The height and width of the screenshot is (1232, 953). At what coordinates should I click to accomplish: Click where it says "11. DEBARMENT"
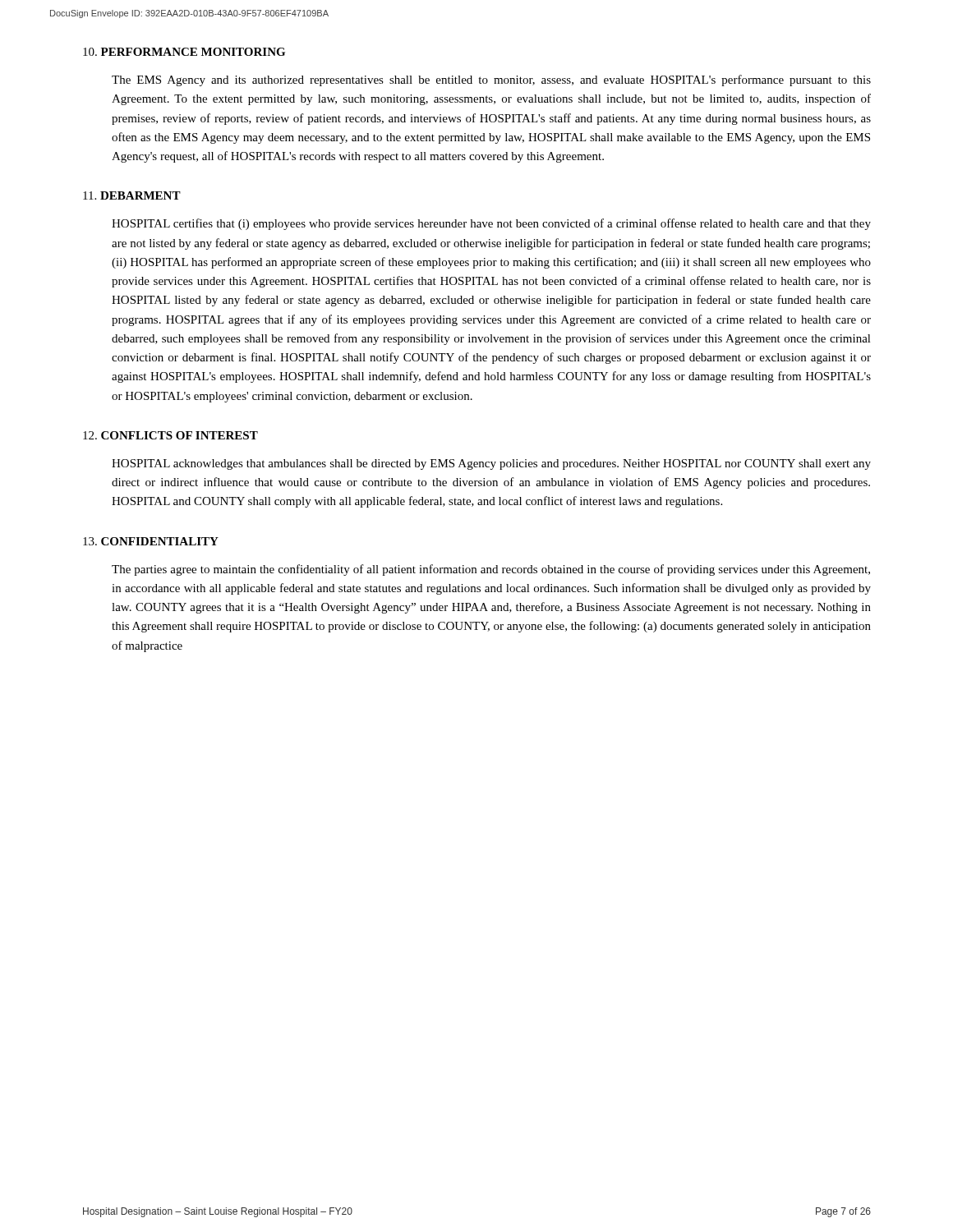click(131, 196)
